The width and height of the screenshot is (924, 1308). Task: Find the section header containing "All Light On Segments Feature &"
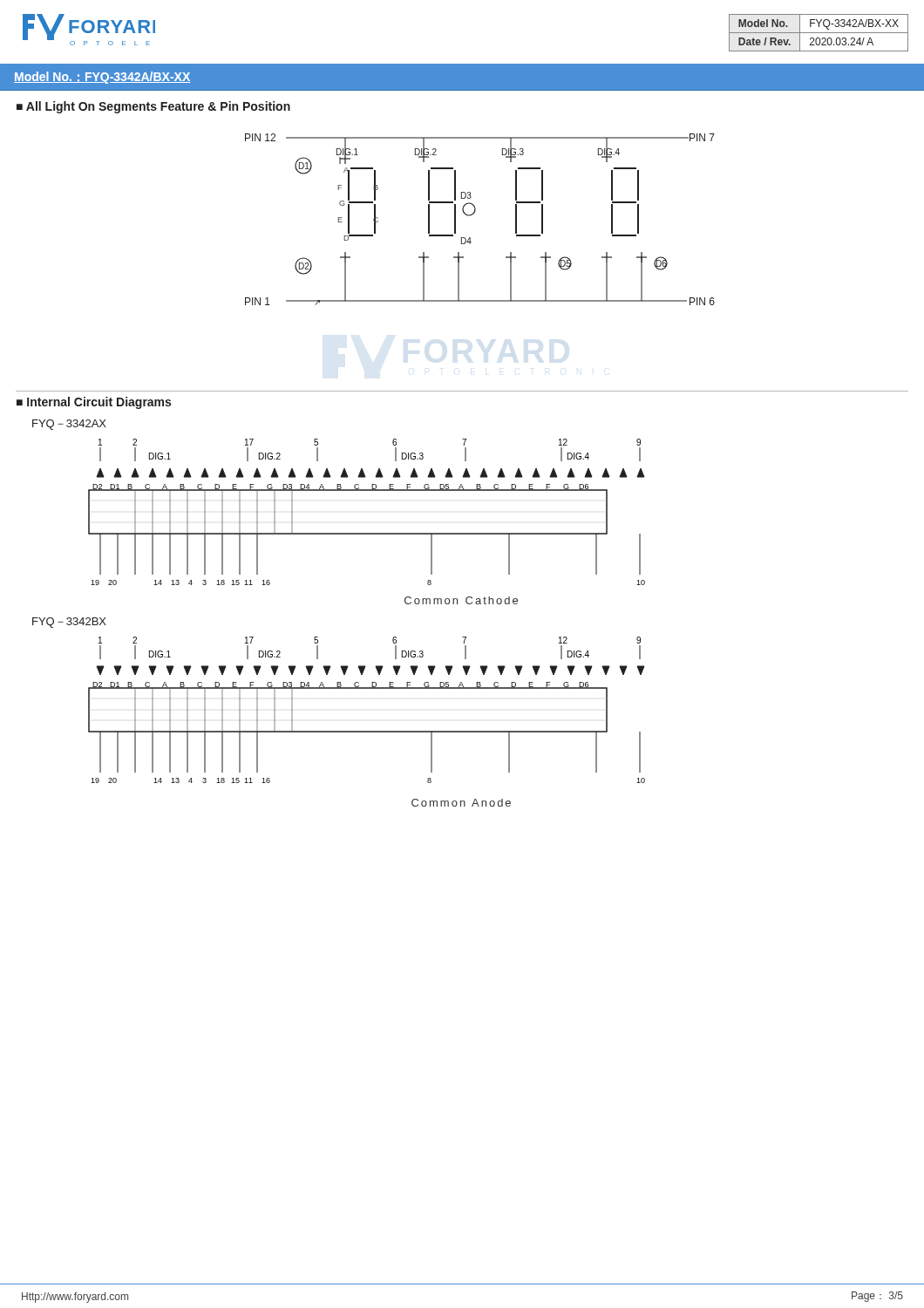158,106
